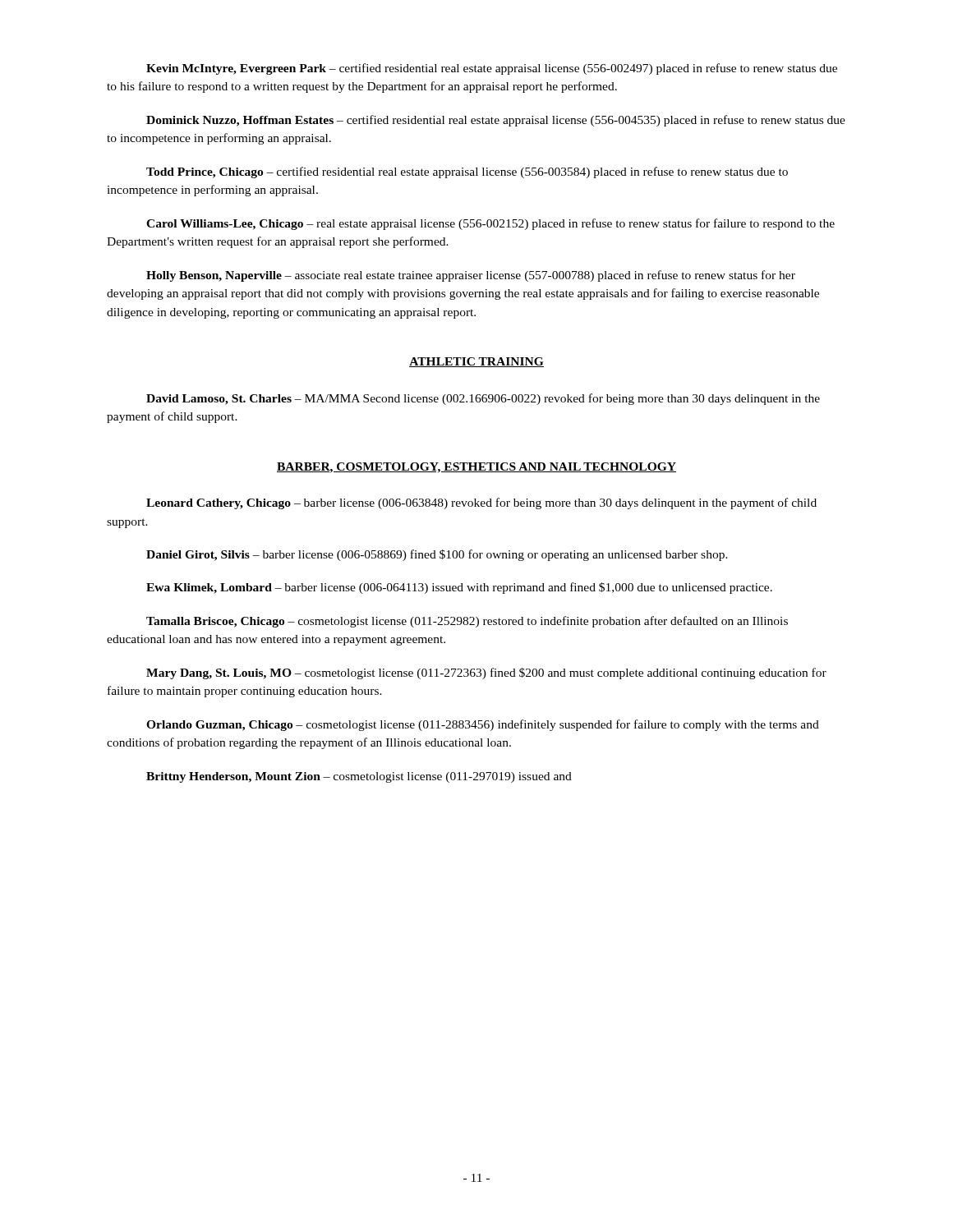The width and height of the screenshot is (953, 1232).
Task: Select the text block starting "Daniel Girot, Silvis – barber"
Action: (476, 555)
